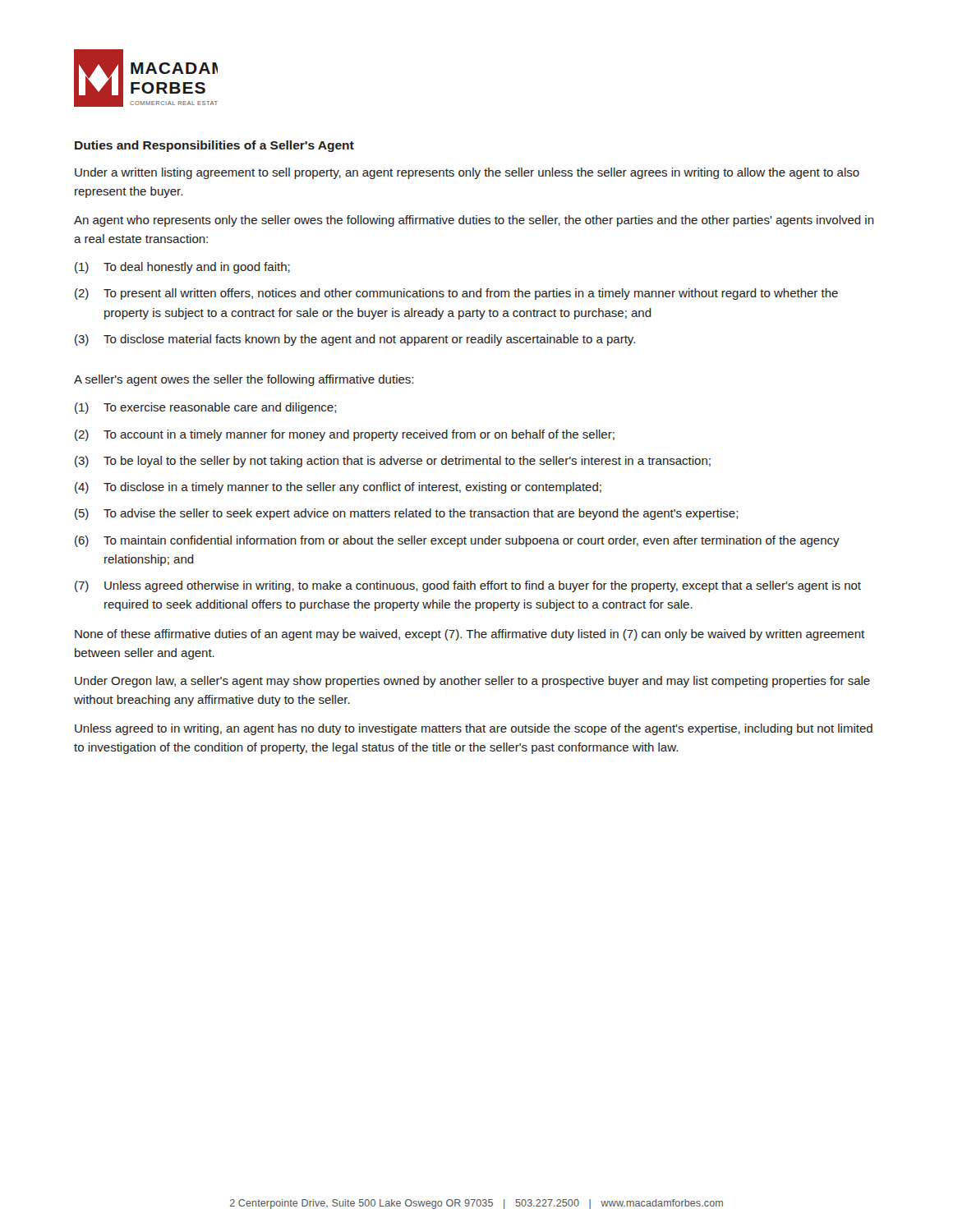
Task: Point to the block beginning "An agent who represents"
Action: click(474, 229)
